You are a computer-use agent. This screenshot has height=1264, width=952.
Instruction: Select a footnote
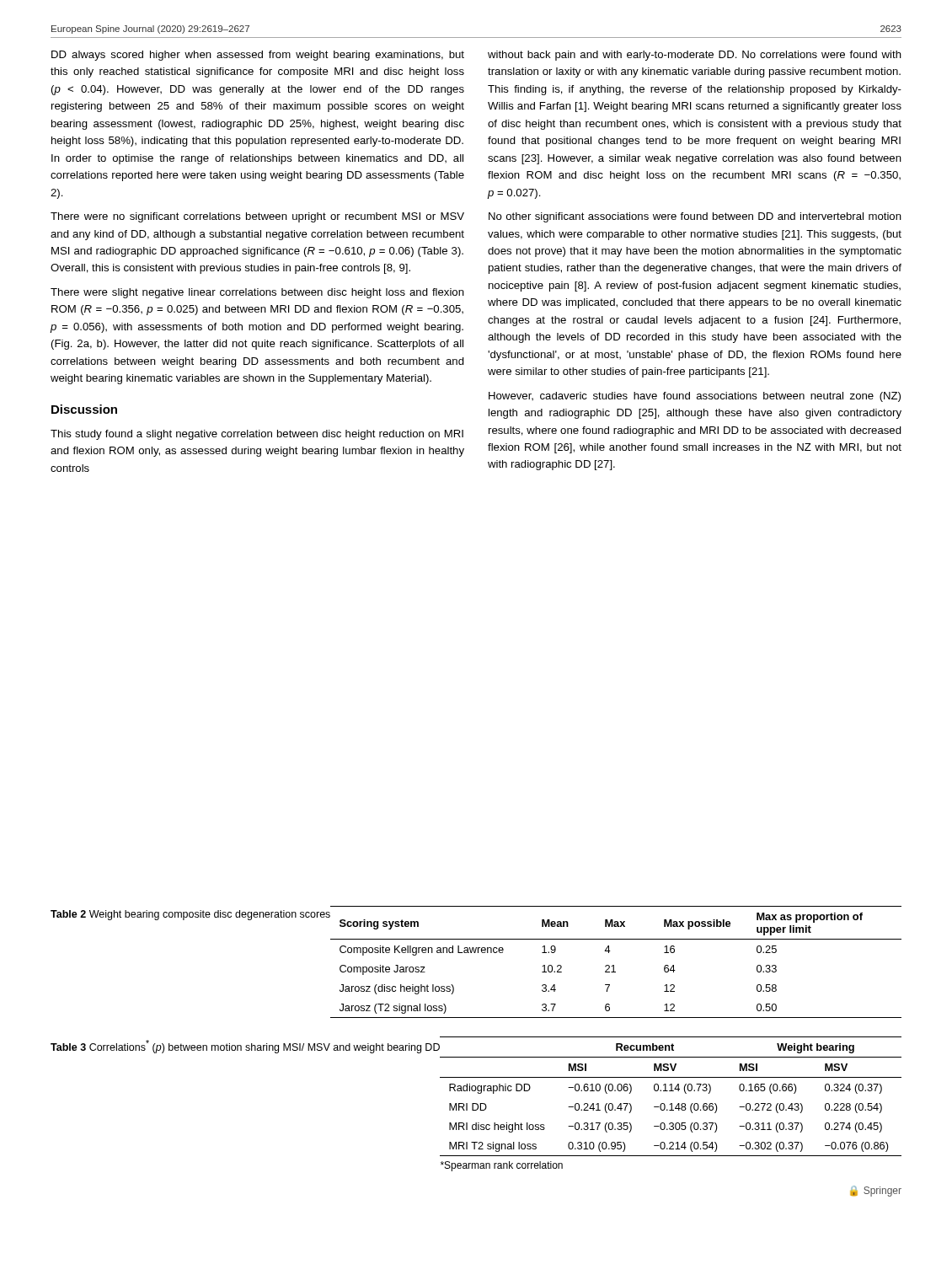pos(502,1165)
